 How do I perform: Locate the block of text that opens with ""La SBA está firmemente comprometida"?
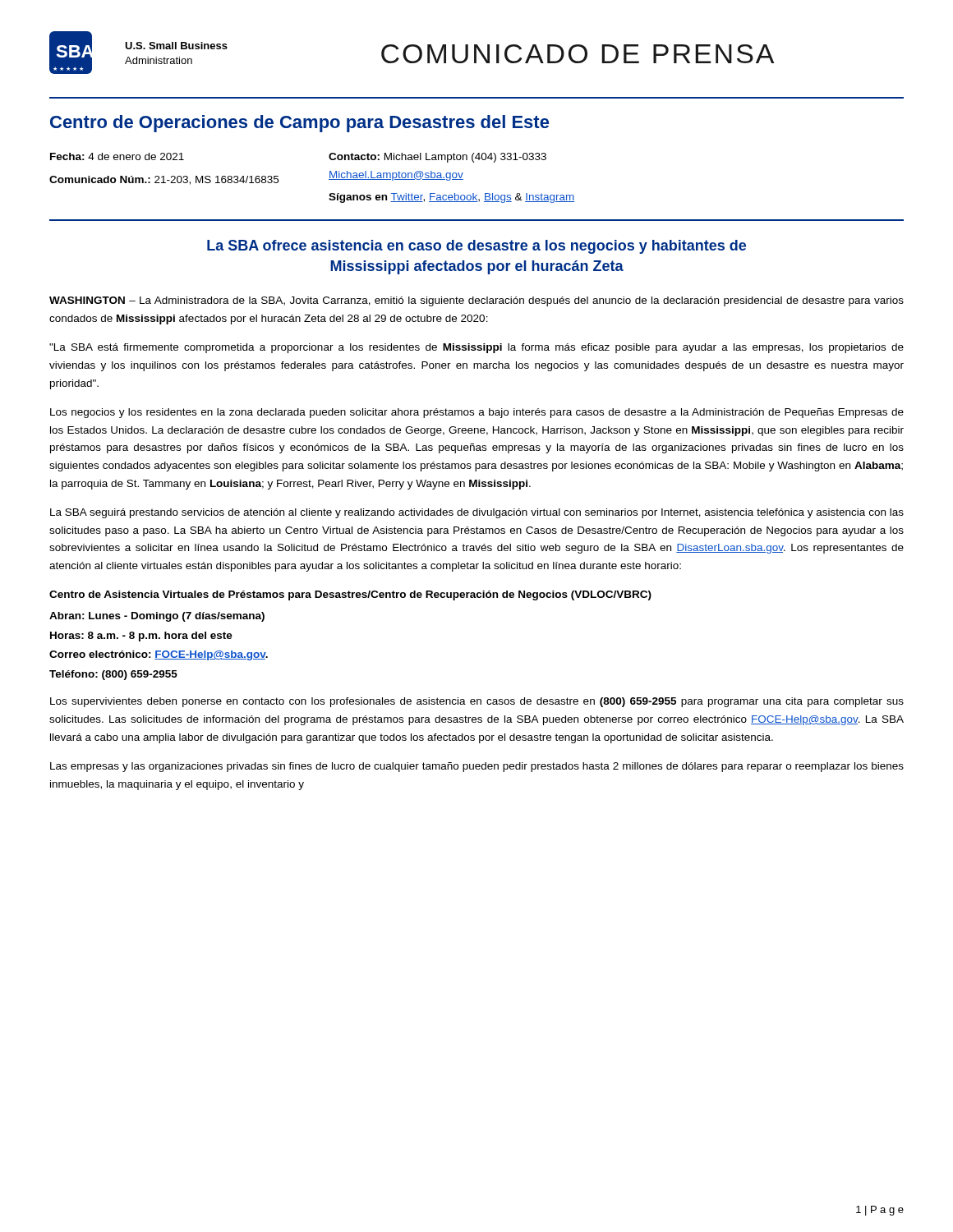pyautogui.click(x=476, y=365)
